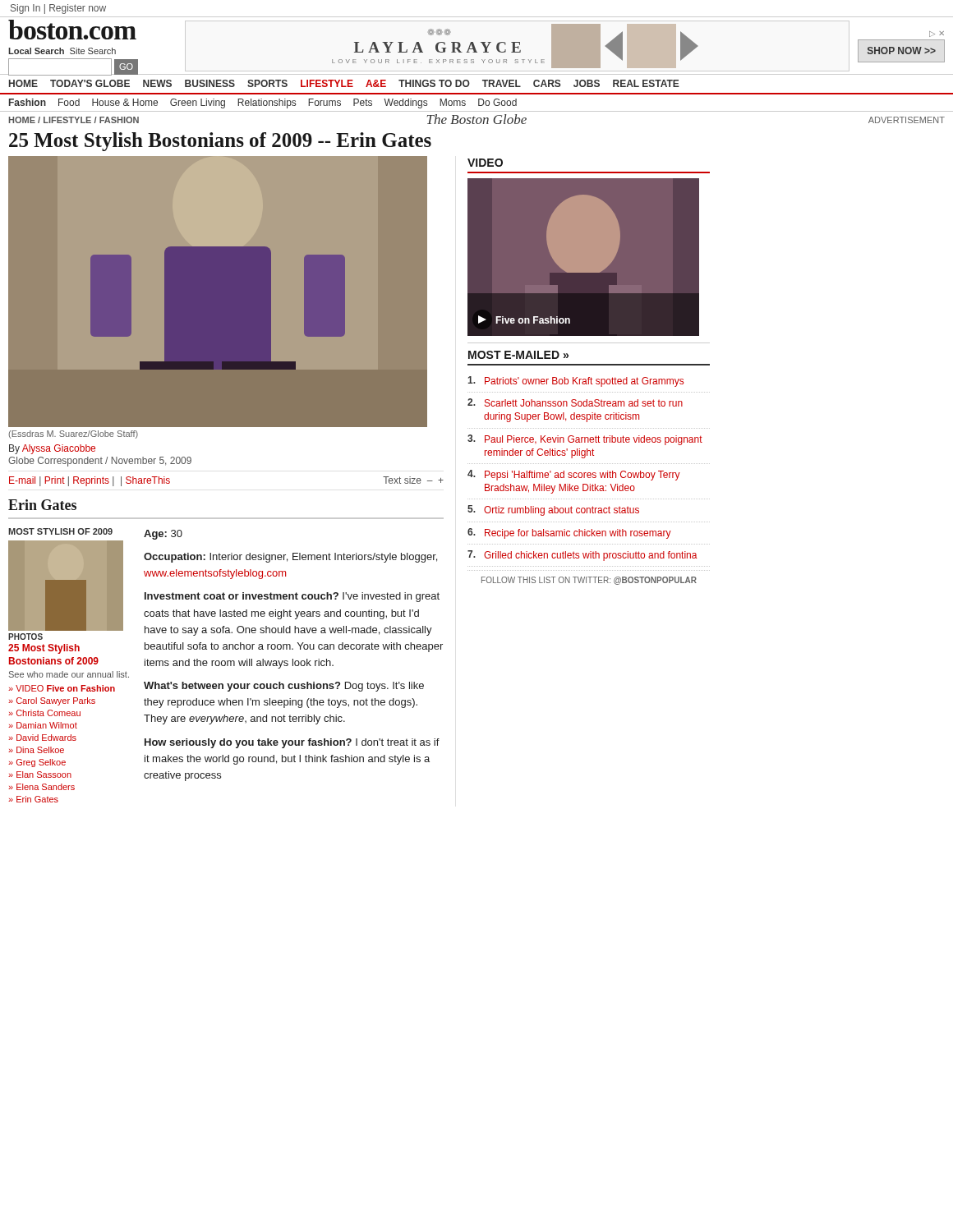Locate the logo
The image size is (953, 1232).
point(92,46)
